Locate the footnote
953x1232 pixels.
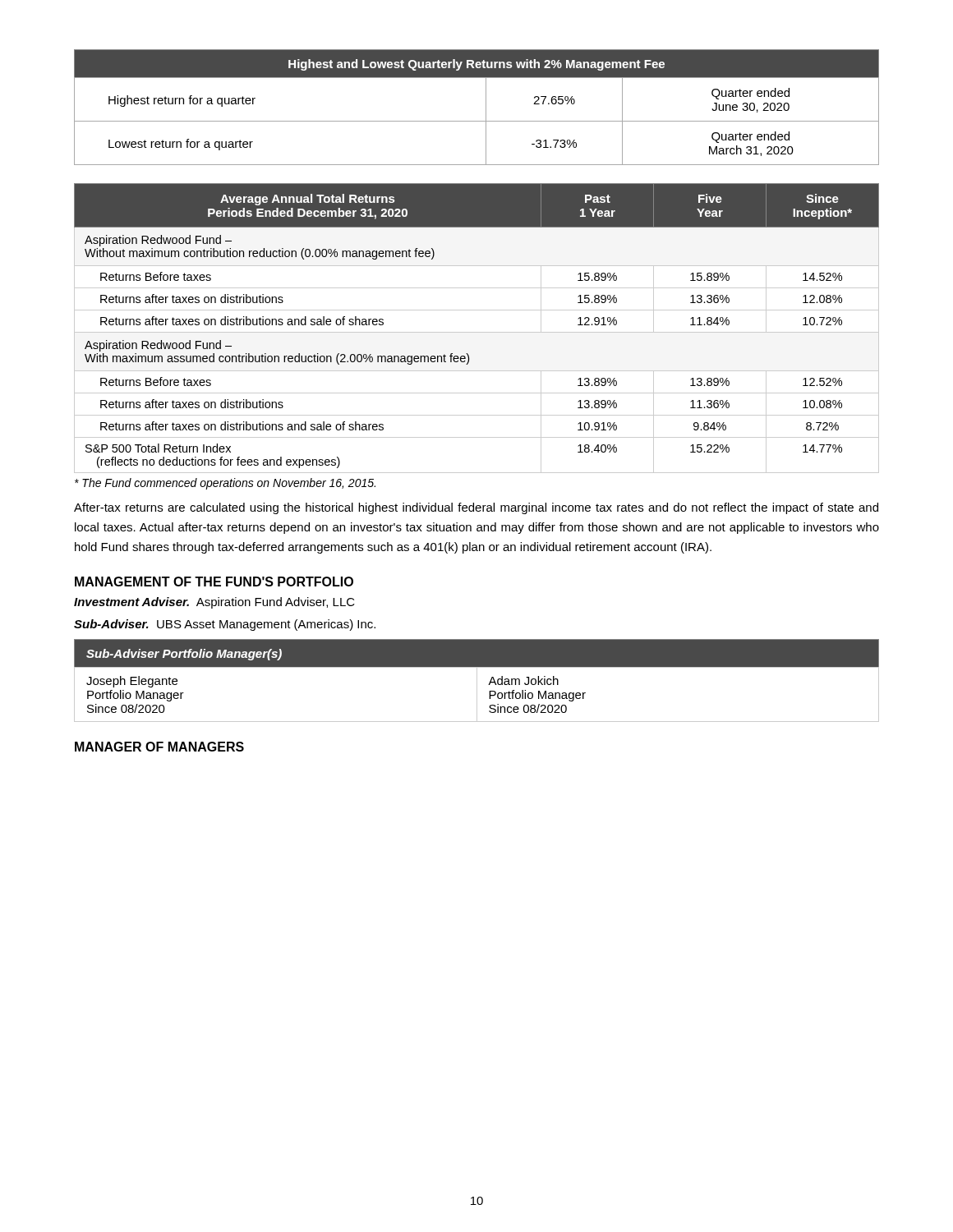click(x=225, y=483)
